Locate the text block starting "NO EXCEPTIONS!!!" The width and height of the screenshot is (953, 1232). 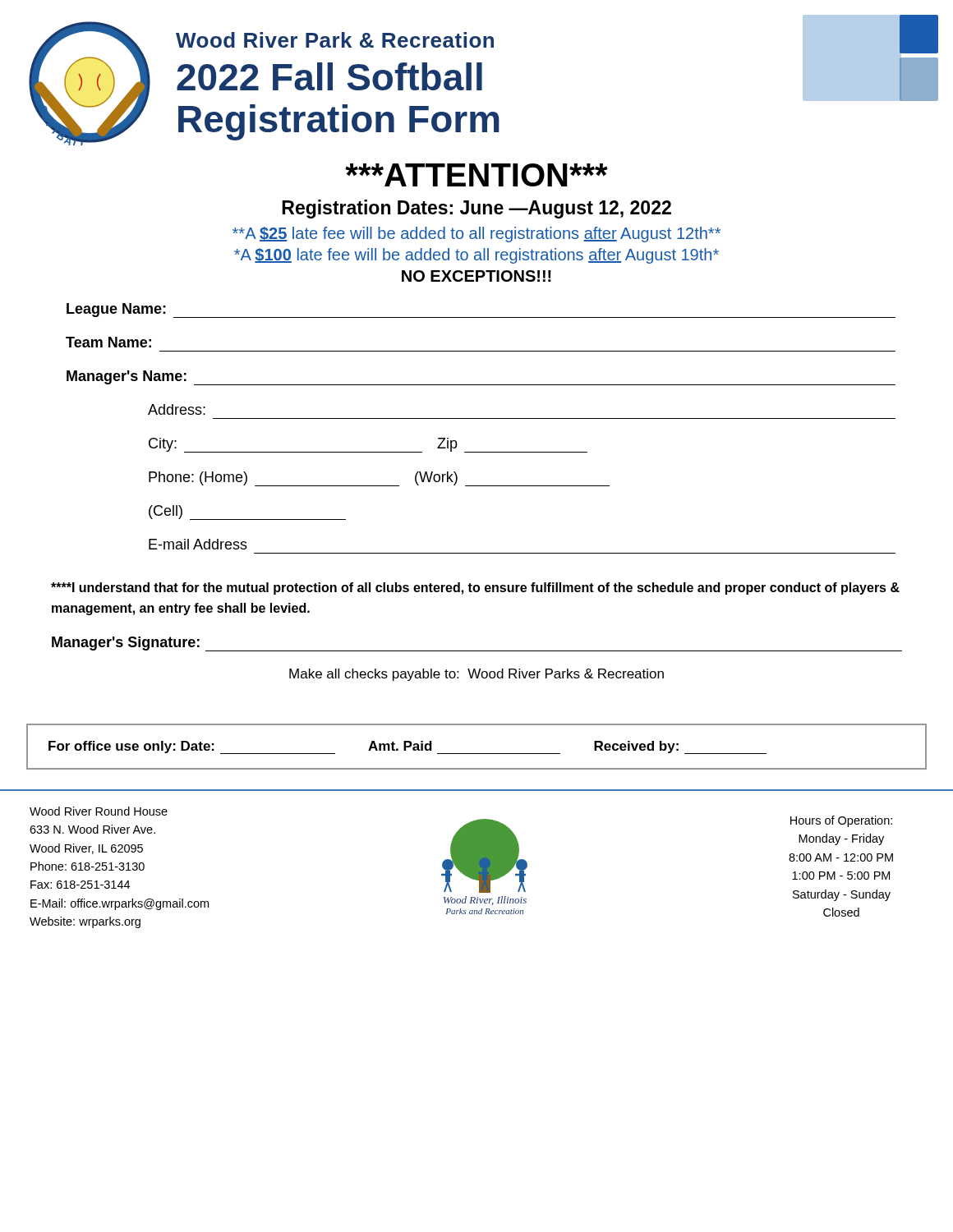pos(476,276)
